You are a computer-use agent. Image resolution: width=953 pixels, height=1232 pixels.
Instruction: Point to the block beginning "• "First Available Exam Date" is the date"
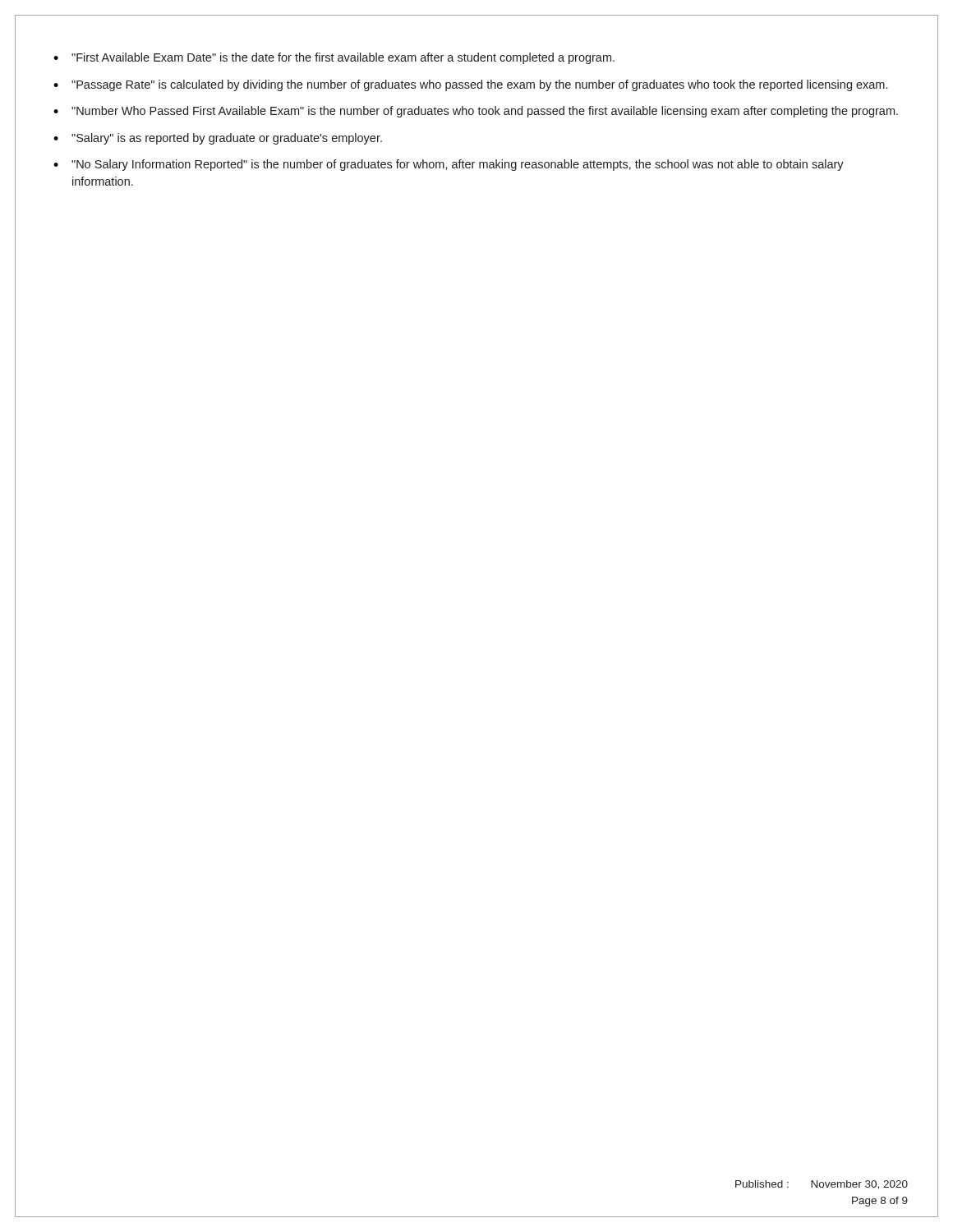[476, 59]
